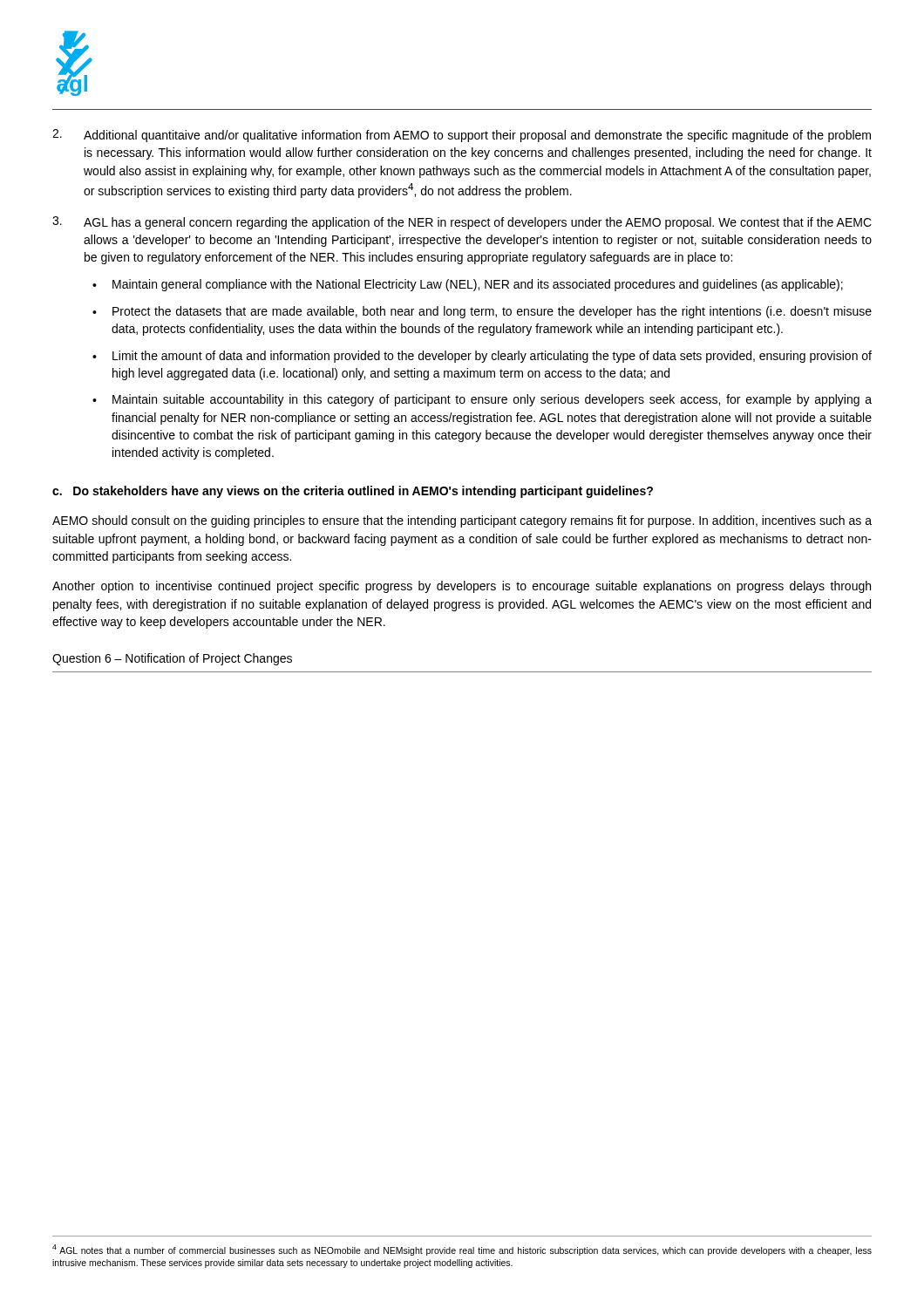Viewport: 924px width, 1308px height.
Task: Find the block on this page that starts "AEMO should consult on the guiding principles"
Action: click(x=462, y=539)
